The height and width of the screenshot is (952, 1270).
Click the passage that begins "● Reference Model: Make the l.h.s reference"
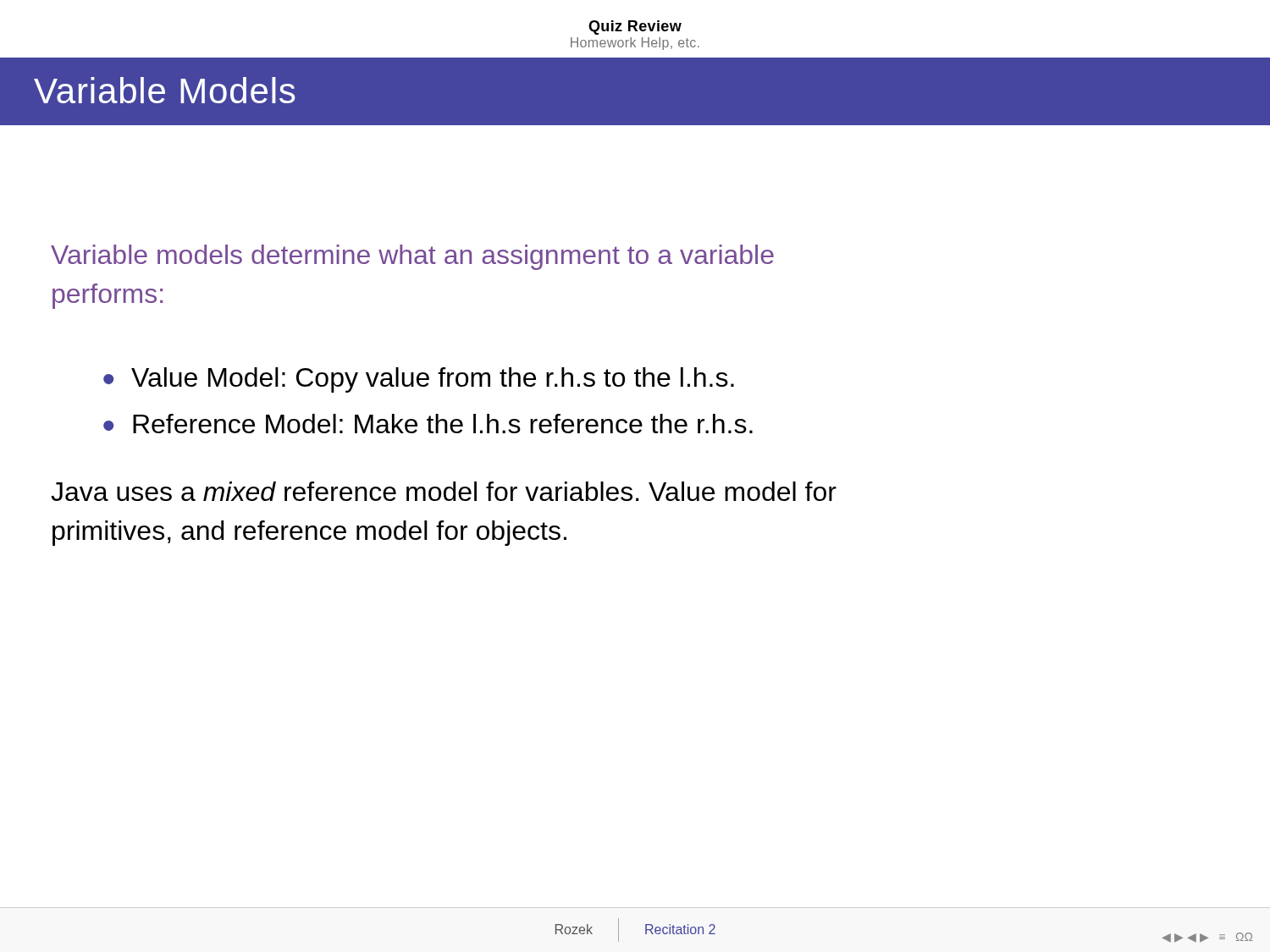(x=428, y=424)
